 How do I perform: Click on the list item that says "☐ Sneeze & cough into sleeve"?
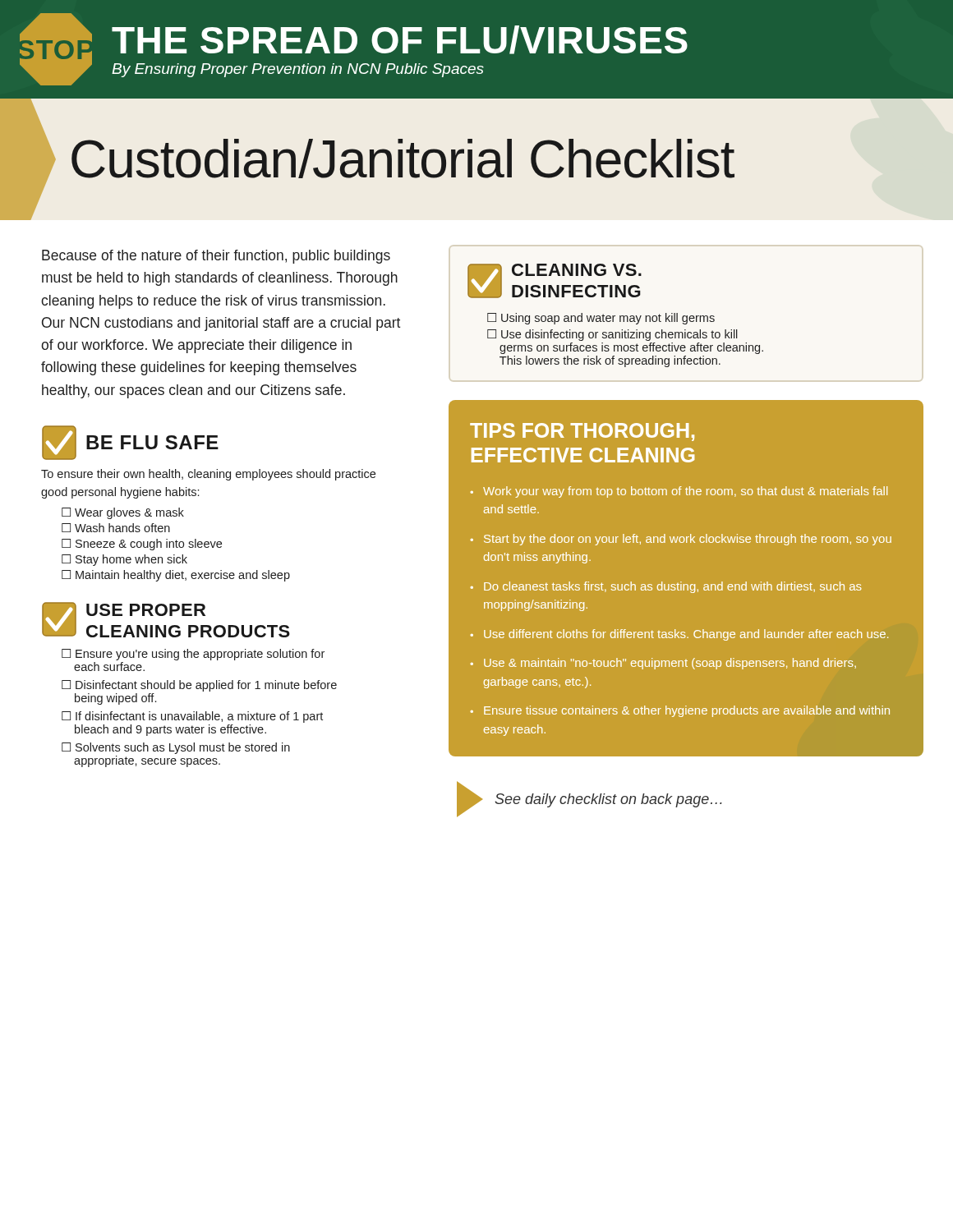(x=142, y=543)
